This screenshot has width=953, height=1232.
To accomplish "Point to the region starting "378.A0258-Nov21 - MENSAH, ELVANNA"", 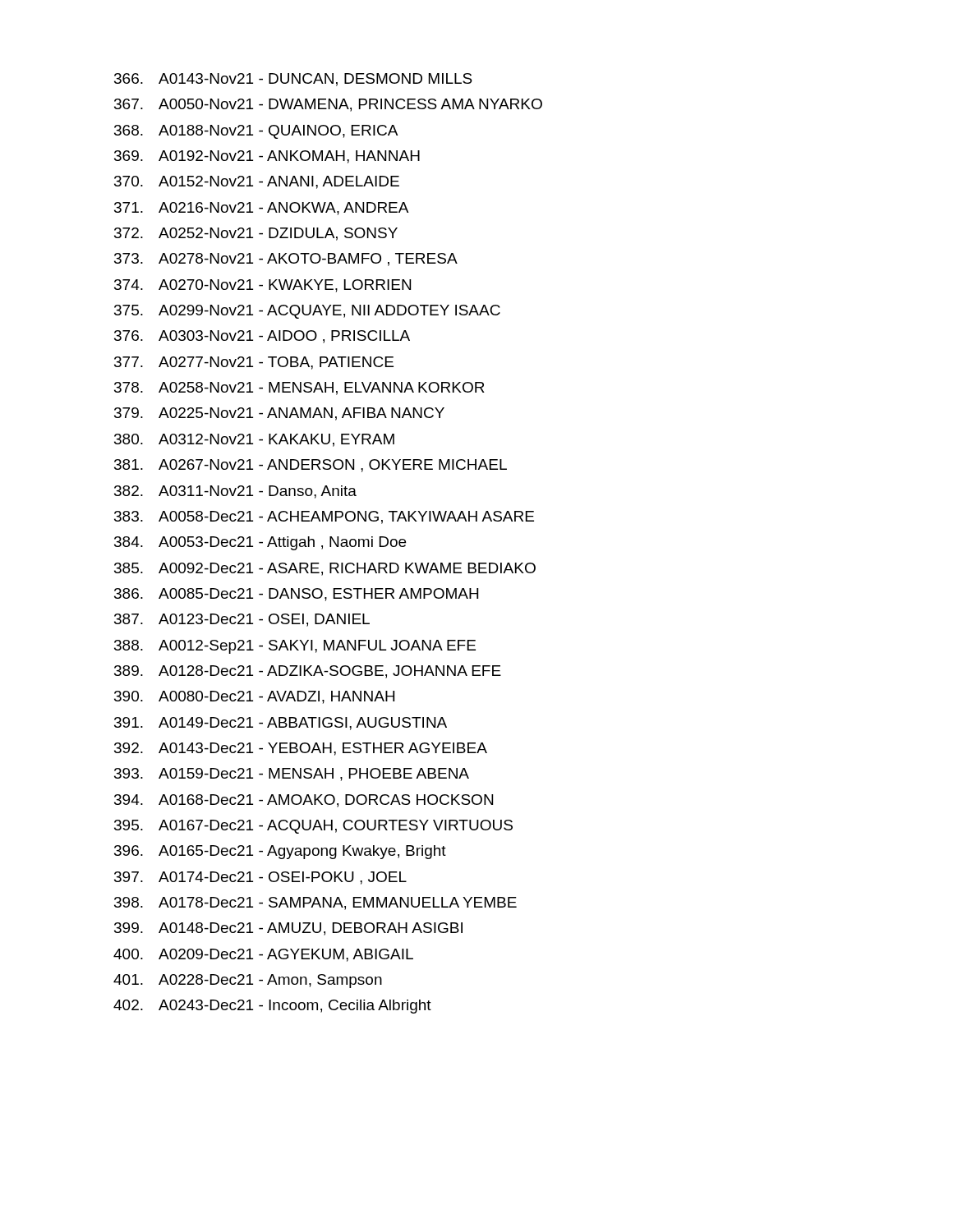I will (x=476, y=388).
